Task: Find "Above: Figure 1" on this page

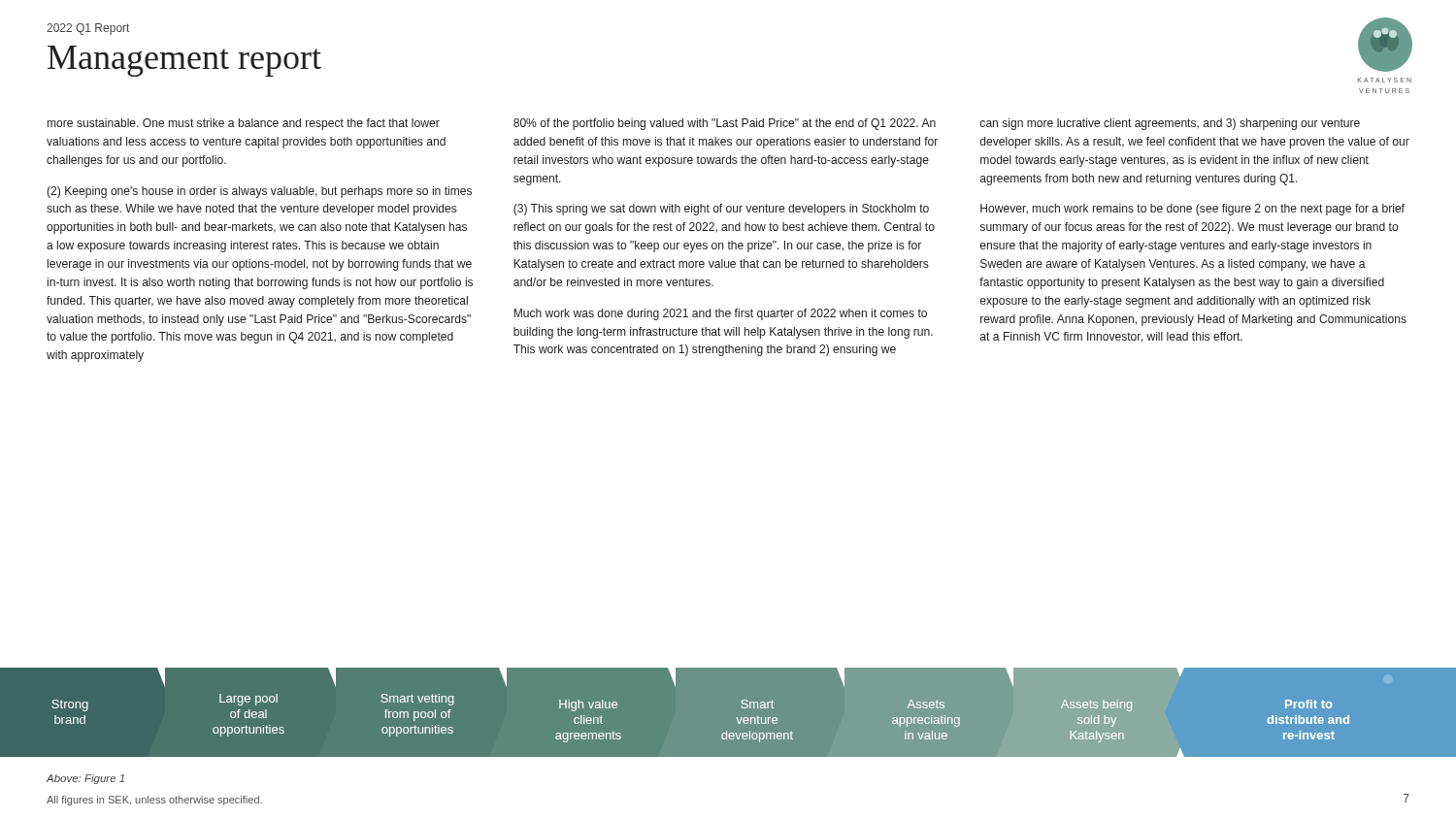Action: coord(86,778)
